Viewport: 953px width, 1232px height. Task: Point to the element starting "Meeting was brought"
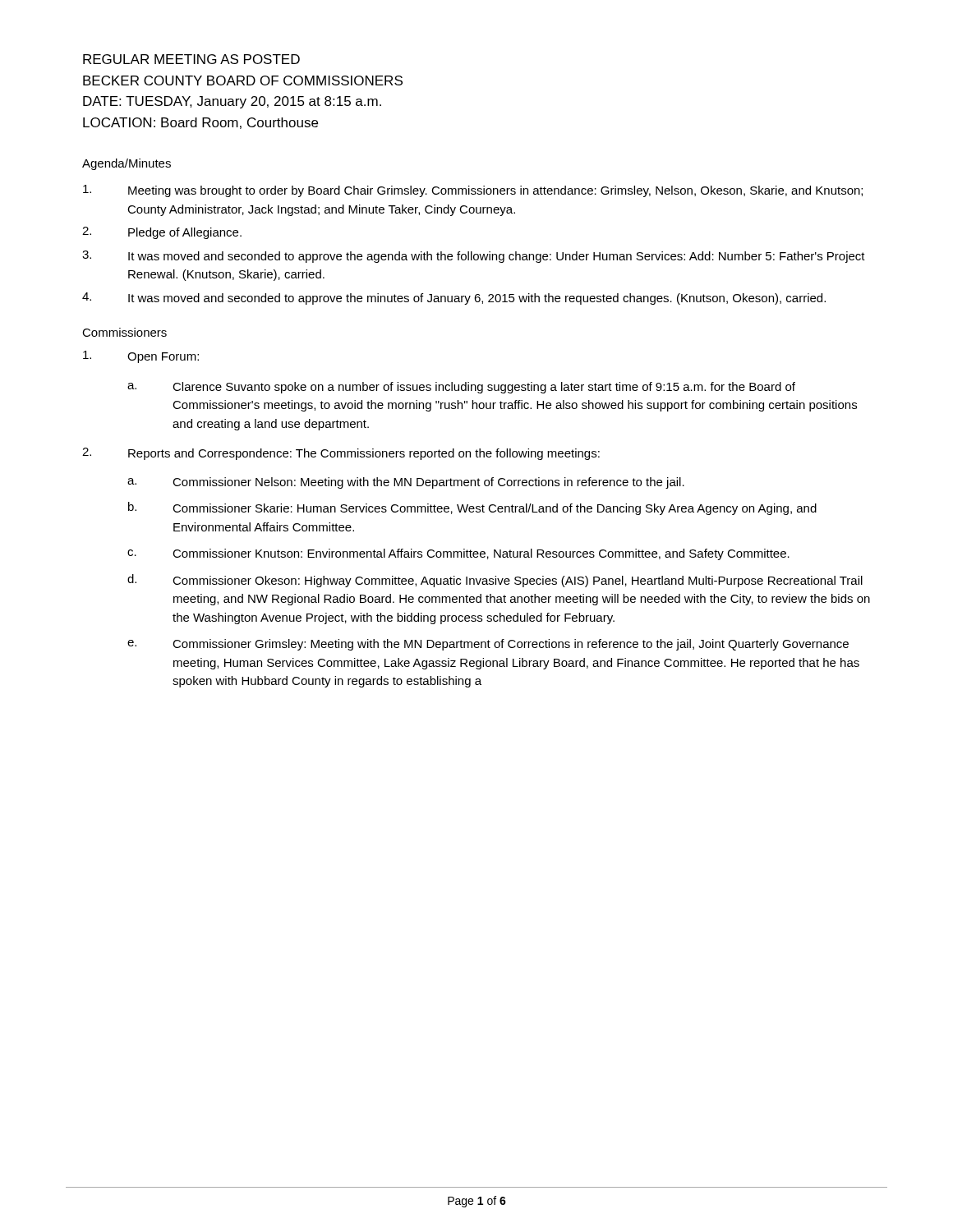pos(476,200)
